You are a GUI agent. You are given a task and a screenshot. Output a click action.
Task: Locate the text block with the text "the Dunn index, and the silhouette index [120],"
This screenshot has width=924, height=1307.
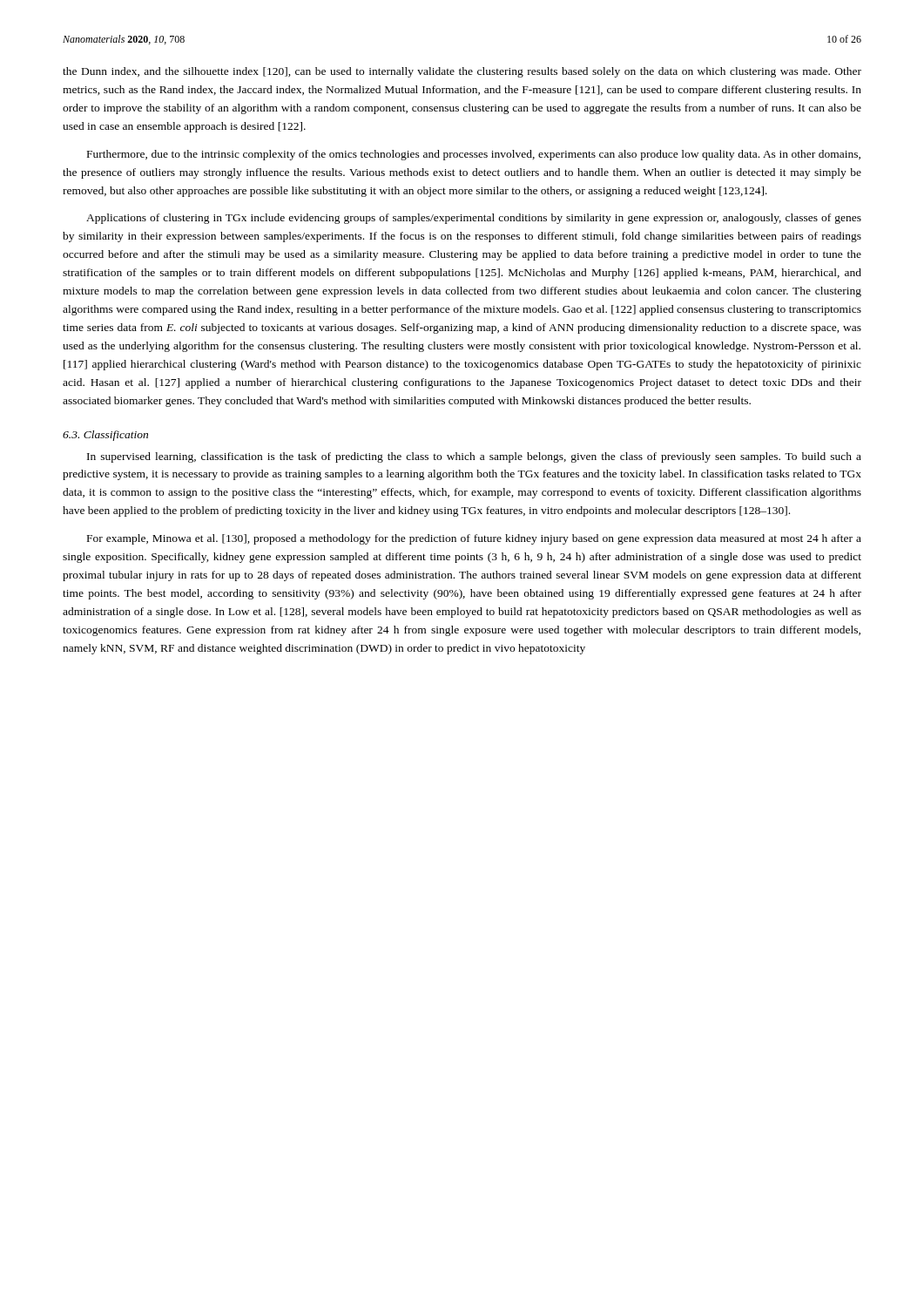462,99
